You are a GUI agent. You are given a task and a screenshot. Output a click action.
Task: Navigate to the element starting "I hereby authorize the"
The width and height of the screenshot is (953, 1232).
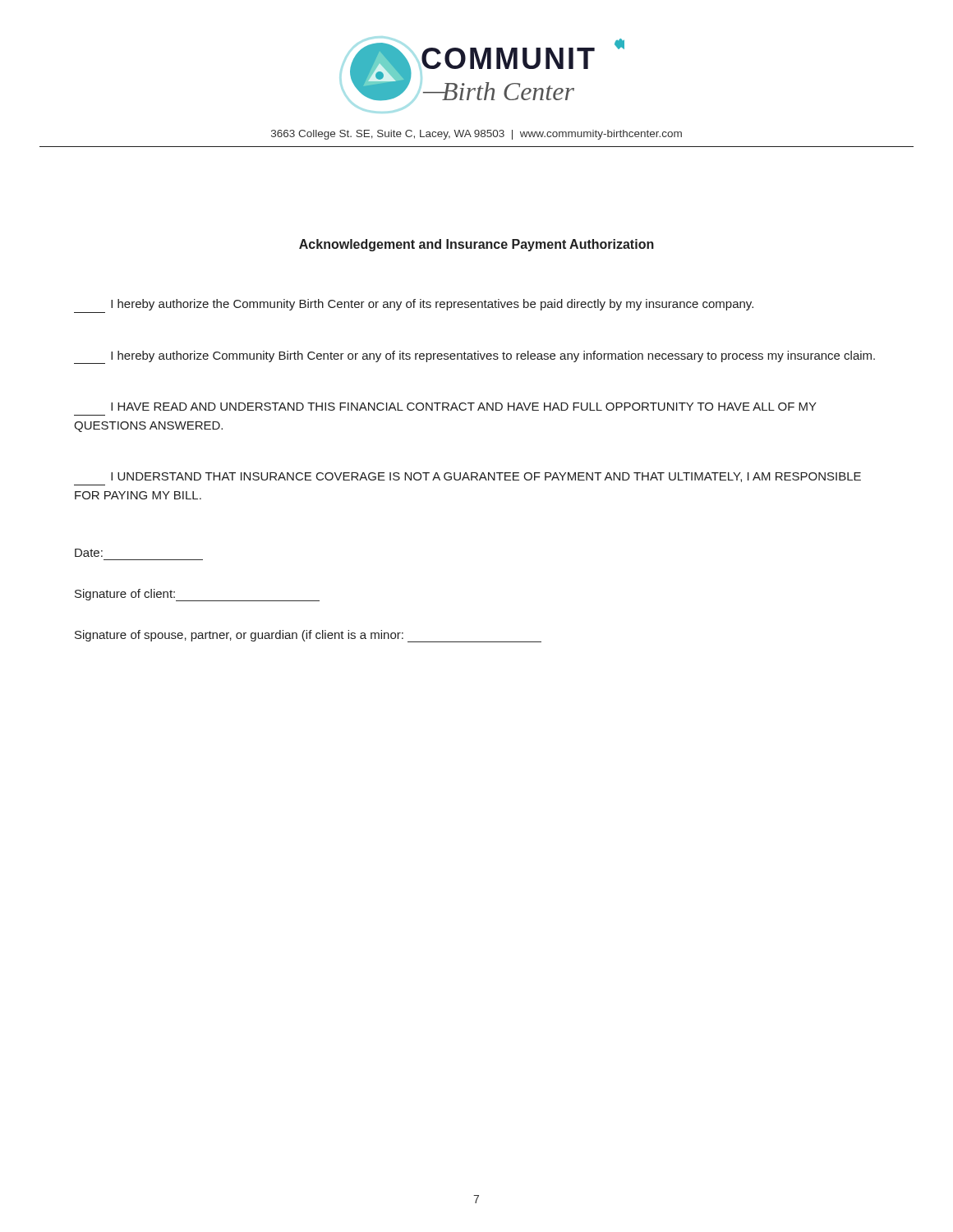(414, 303)
